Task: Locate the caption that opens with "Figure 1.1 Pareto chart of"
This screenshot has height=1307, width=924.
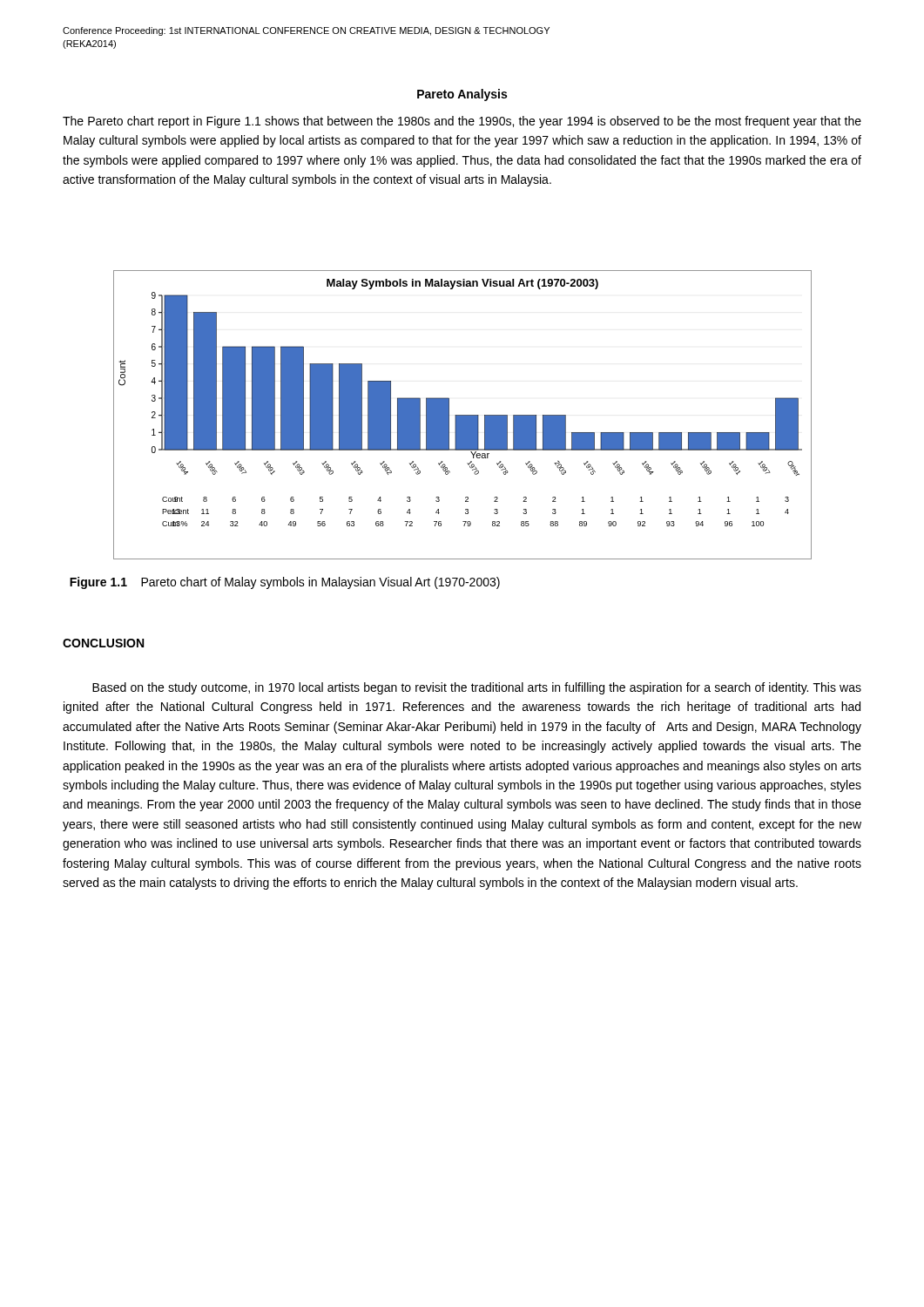Action: pos(281,582)
